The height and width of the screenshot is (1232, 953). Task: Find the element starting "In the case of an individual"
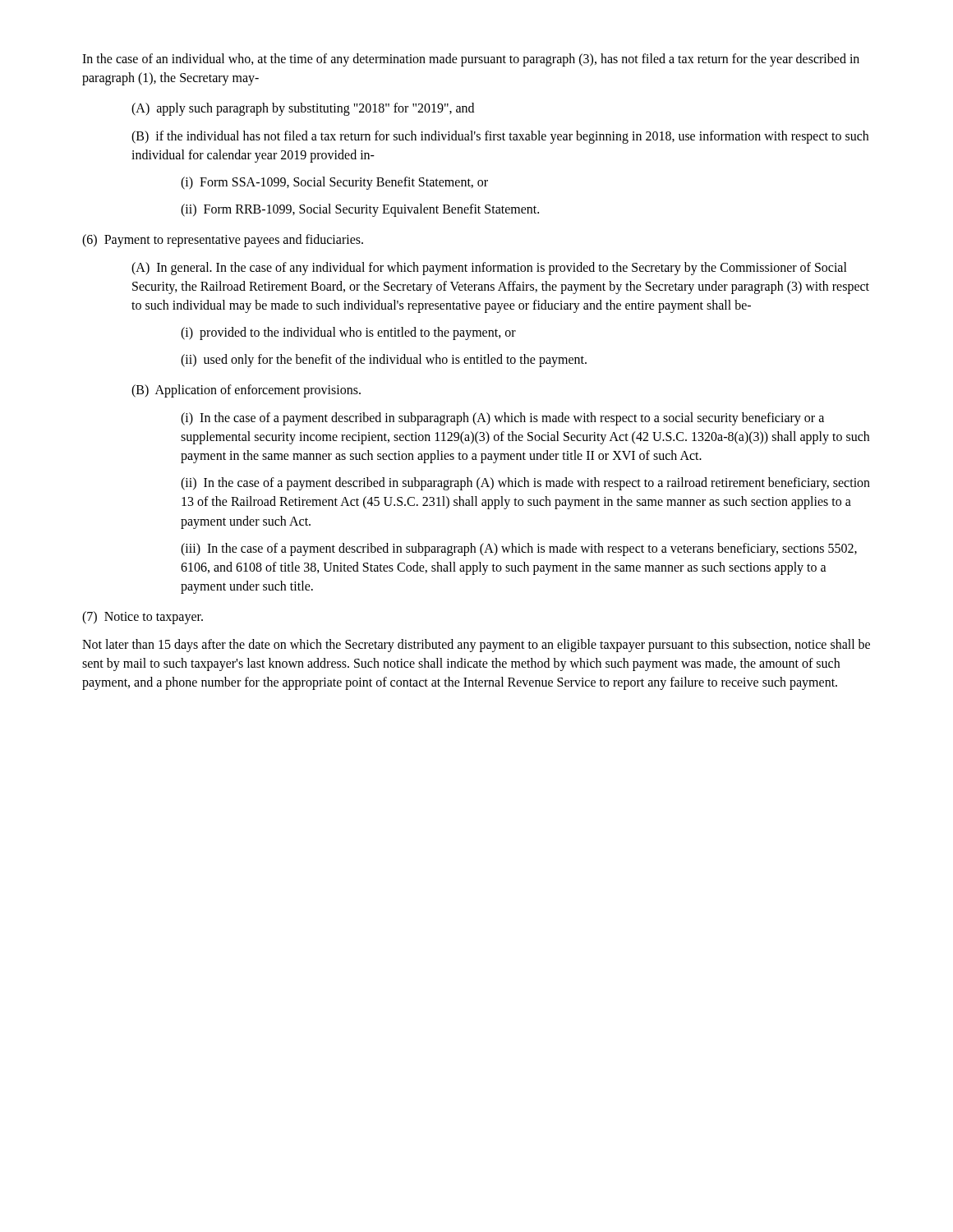click(x=476, y=68)
